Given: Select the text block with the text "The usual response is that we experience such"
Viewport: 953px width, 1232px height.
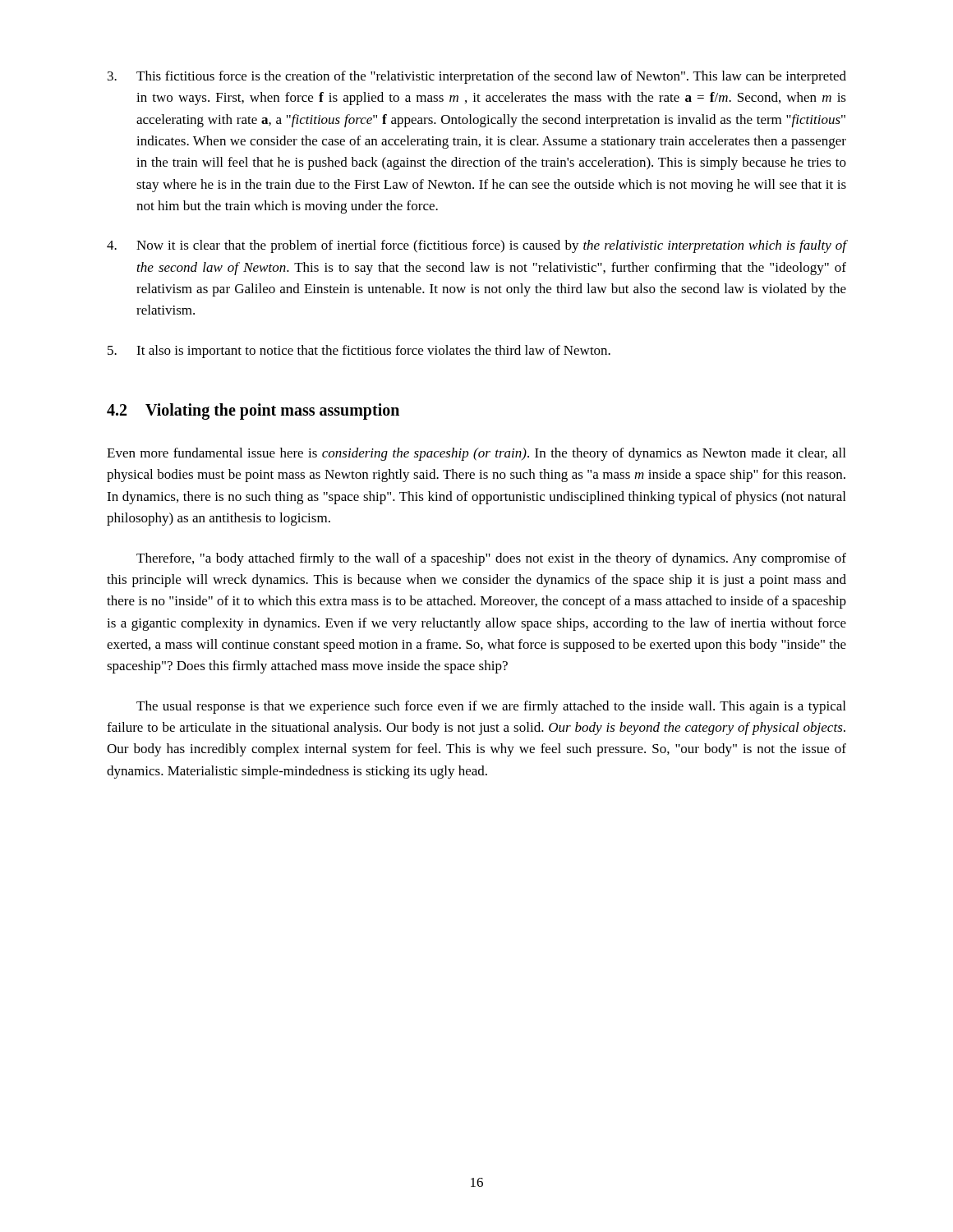Looking at the screenshot, I should (x=476, y=738).
